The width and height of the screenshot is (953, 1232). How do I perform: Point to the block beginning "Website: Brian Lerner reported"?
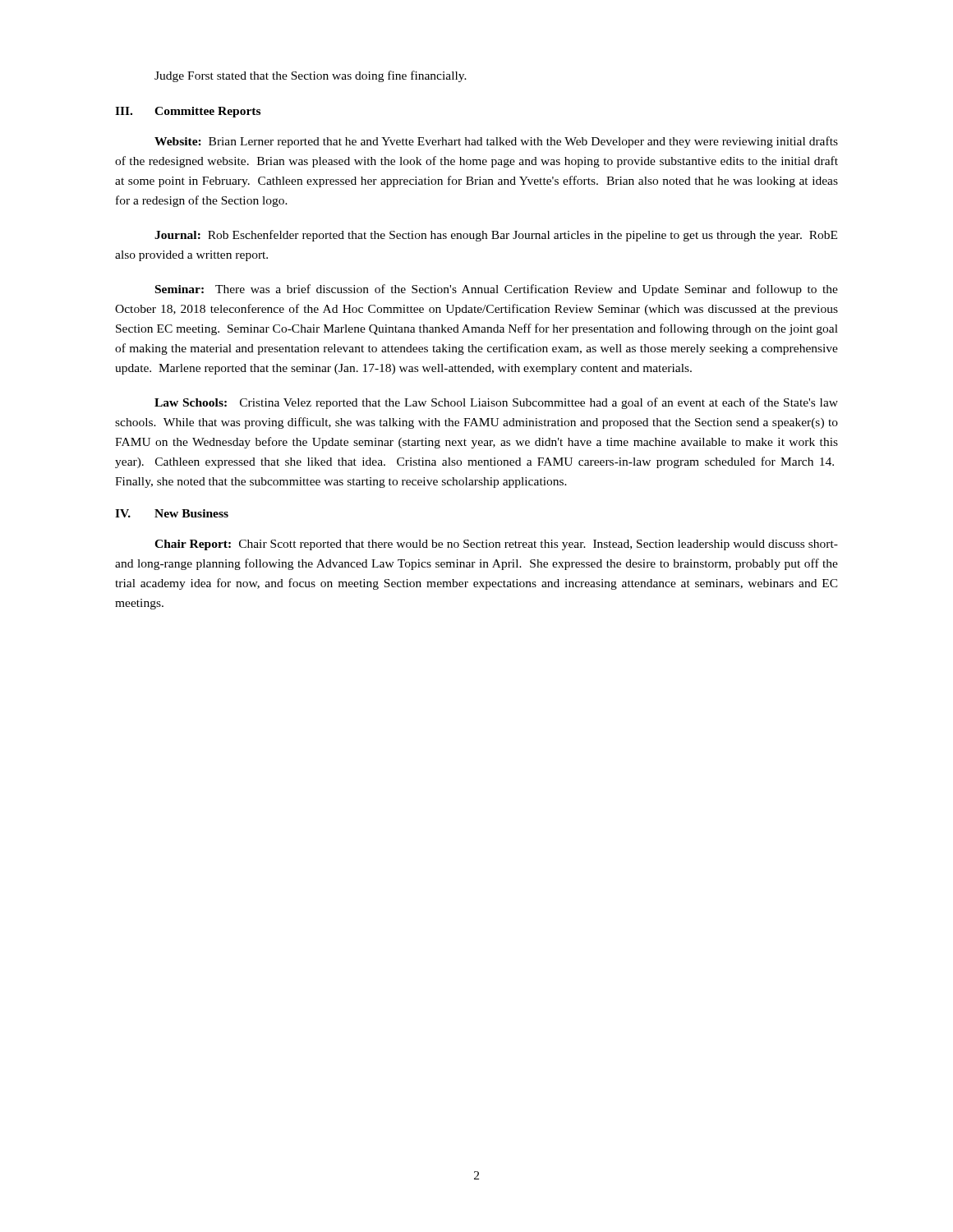click(476, 170)
